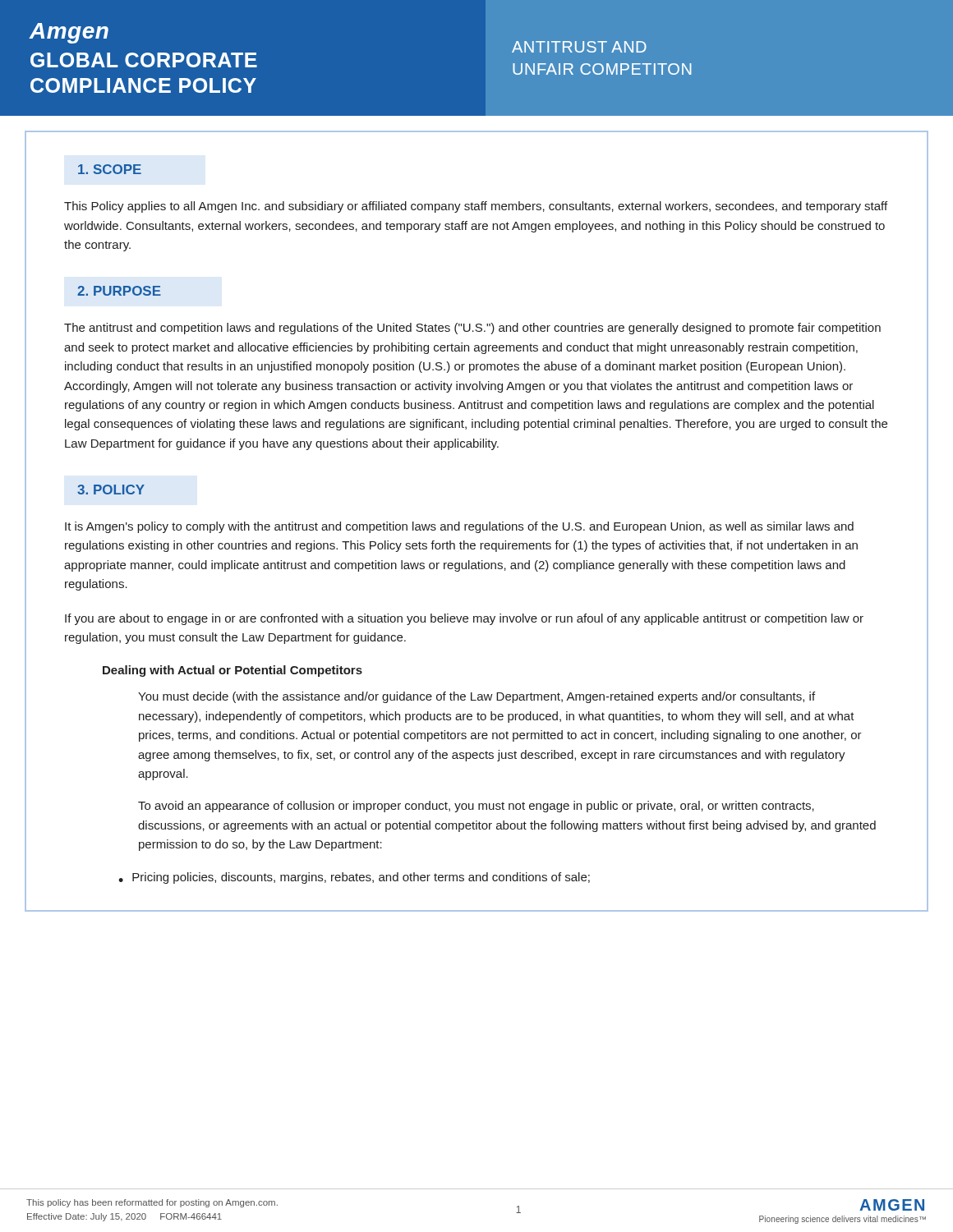The image size is (953, 1232).
Task: Navigate to the passage starting "• Pricing policies, discounts, margins, rebates,"
Action: 354,879
